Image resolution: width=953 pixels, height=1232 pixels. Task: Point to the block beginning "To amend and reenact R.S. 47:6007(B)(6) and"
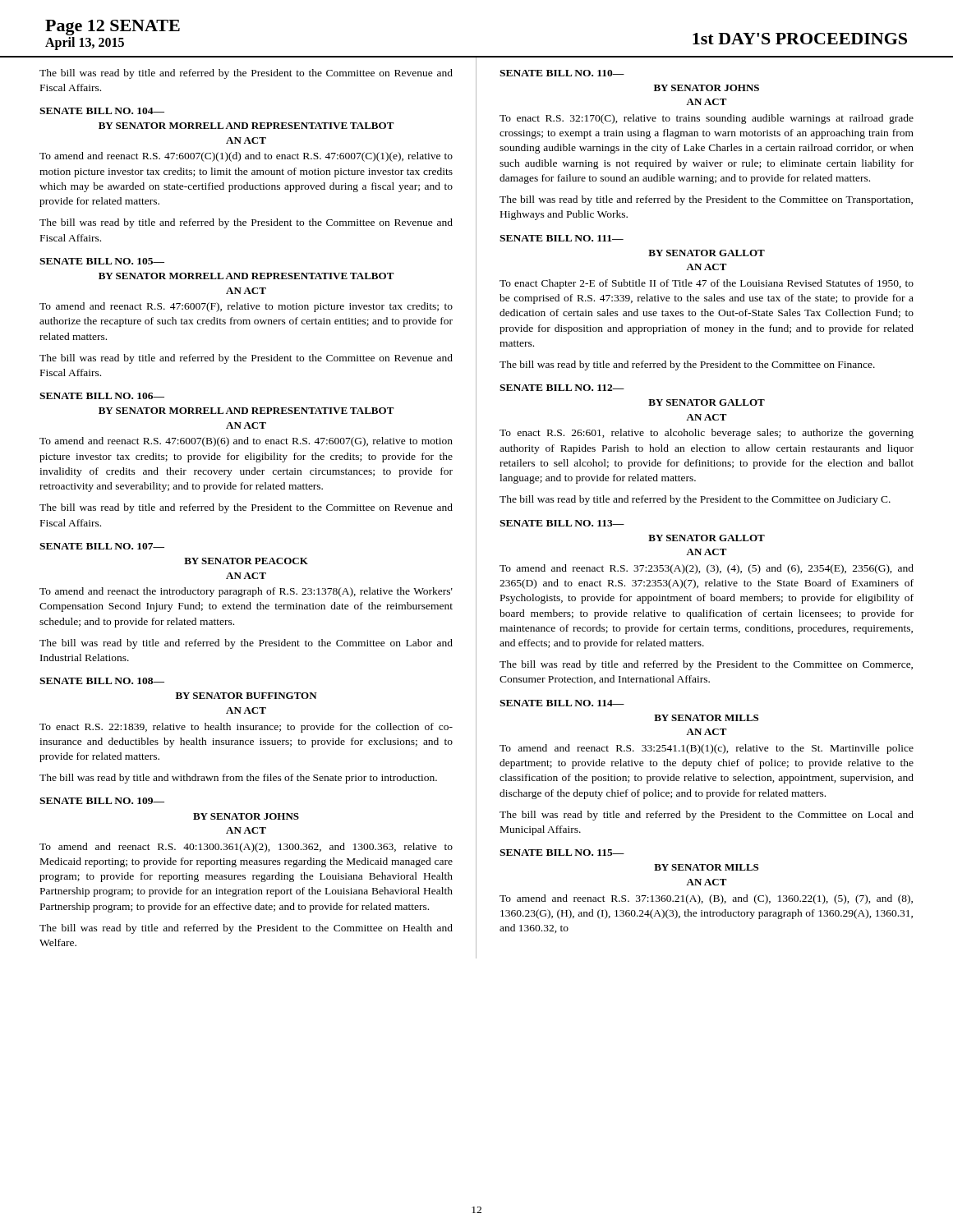click(246, 463)
